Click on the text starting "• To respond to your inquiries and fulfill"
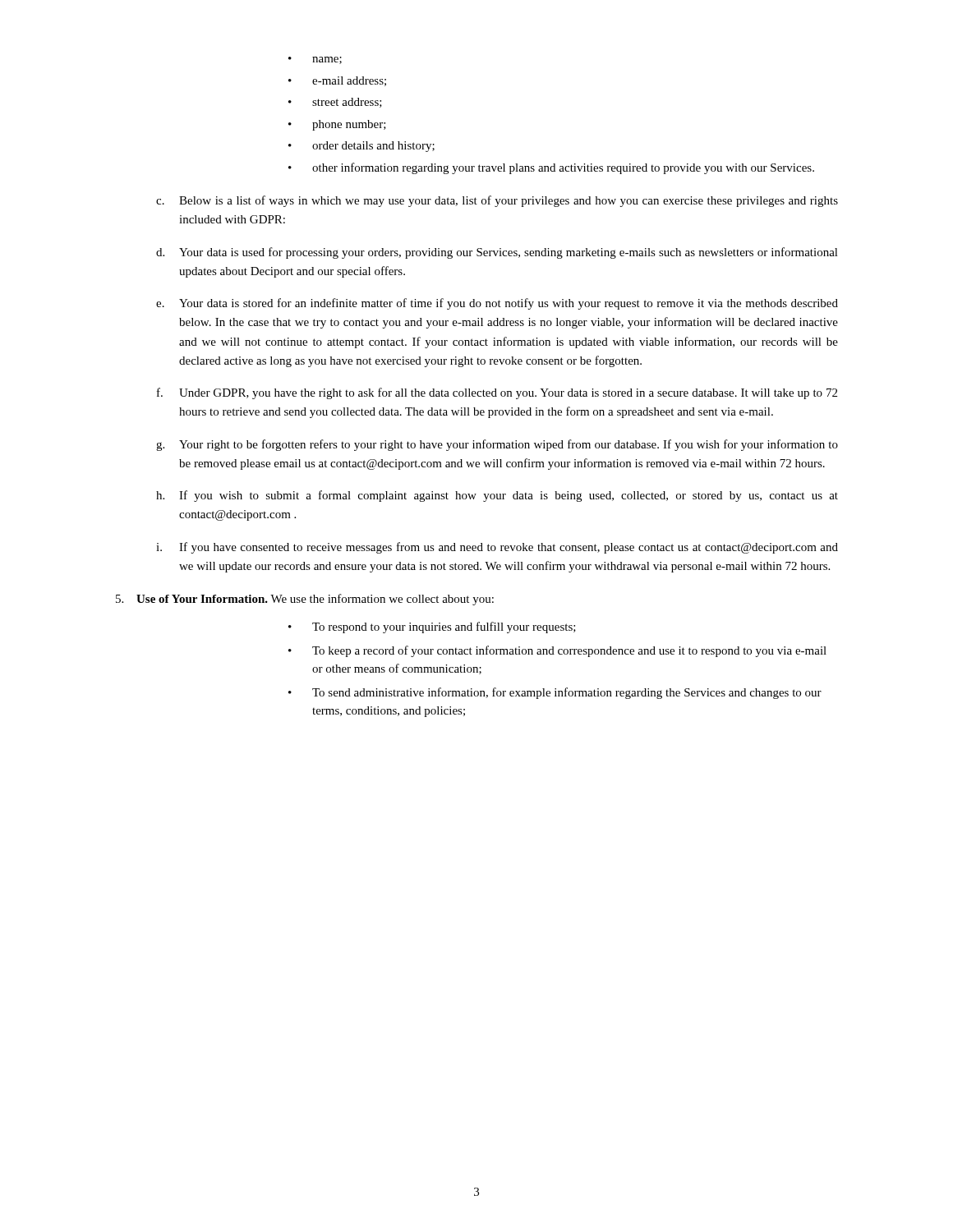953x1232 pixels. pos(563,627)
